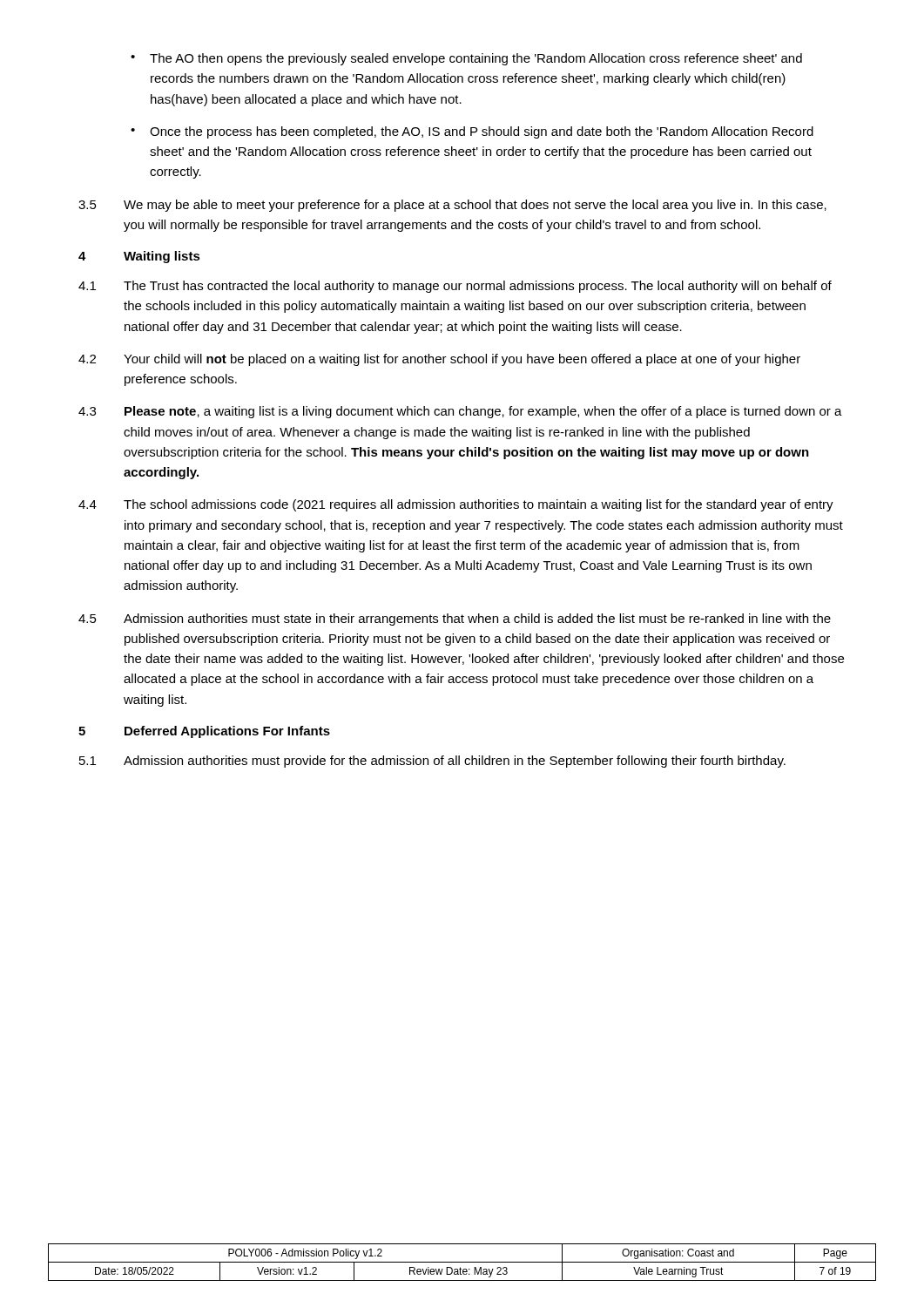This screenshot has height=1307, width=924.
Task: Find the block on this page that starts "5 Admission authorities must state"
Action: point(462,658)
